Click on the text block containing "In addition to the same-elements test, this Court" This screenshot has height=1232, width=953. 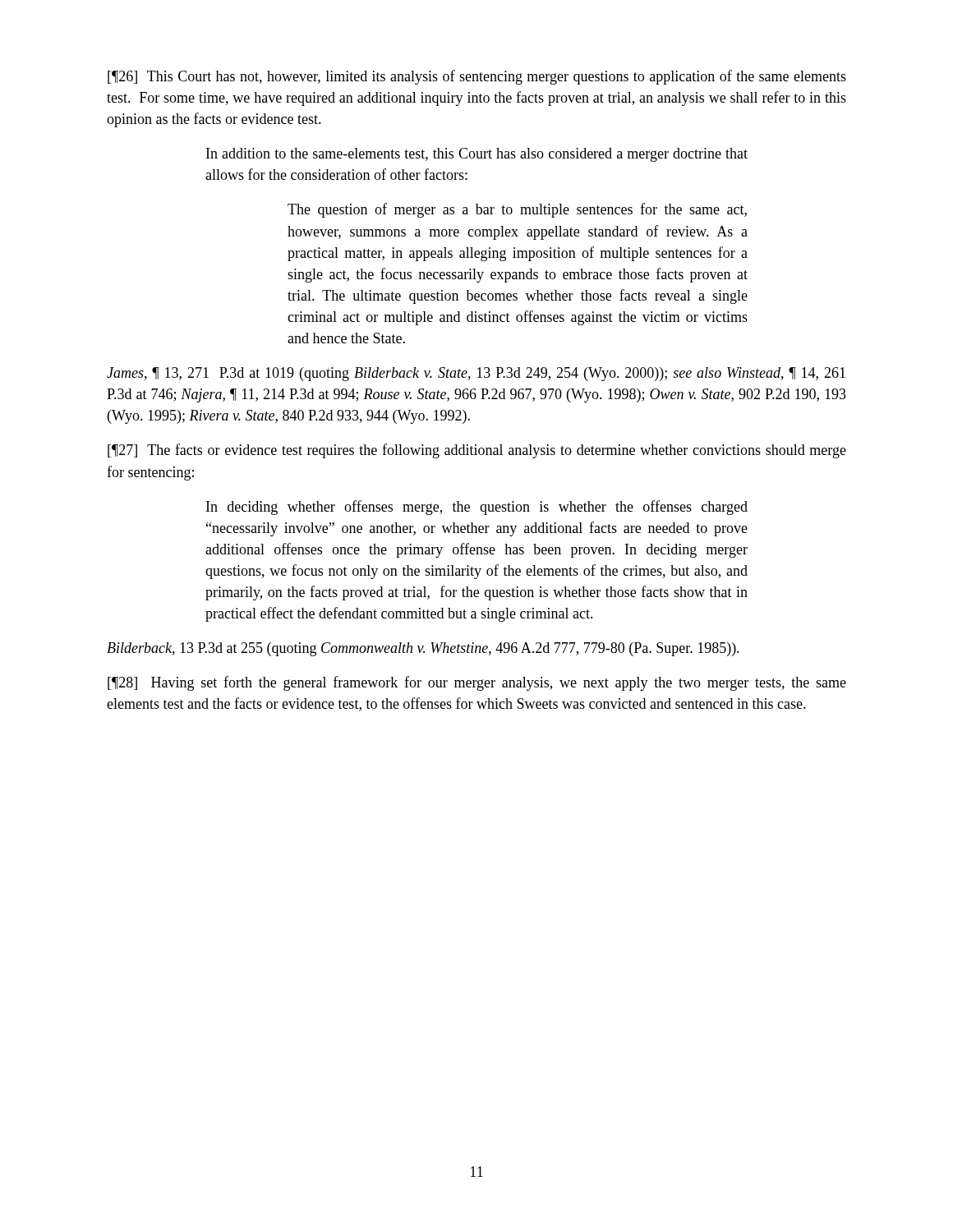point(476,165)
